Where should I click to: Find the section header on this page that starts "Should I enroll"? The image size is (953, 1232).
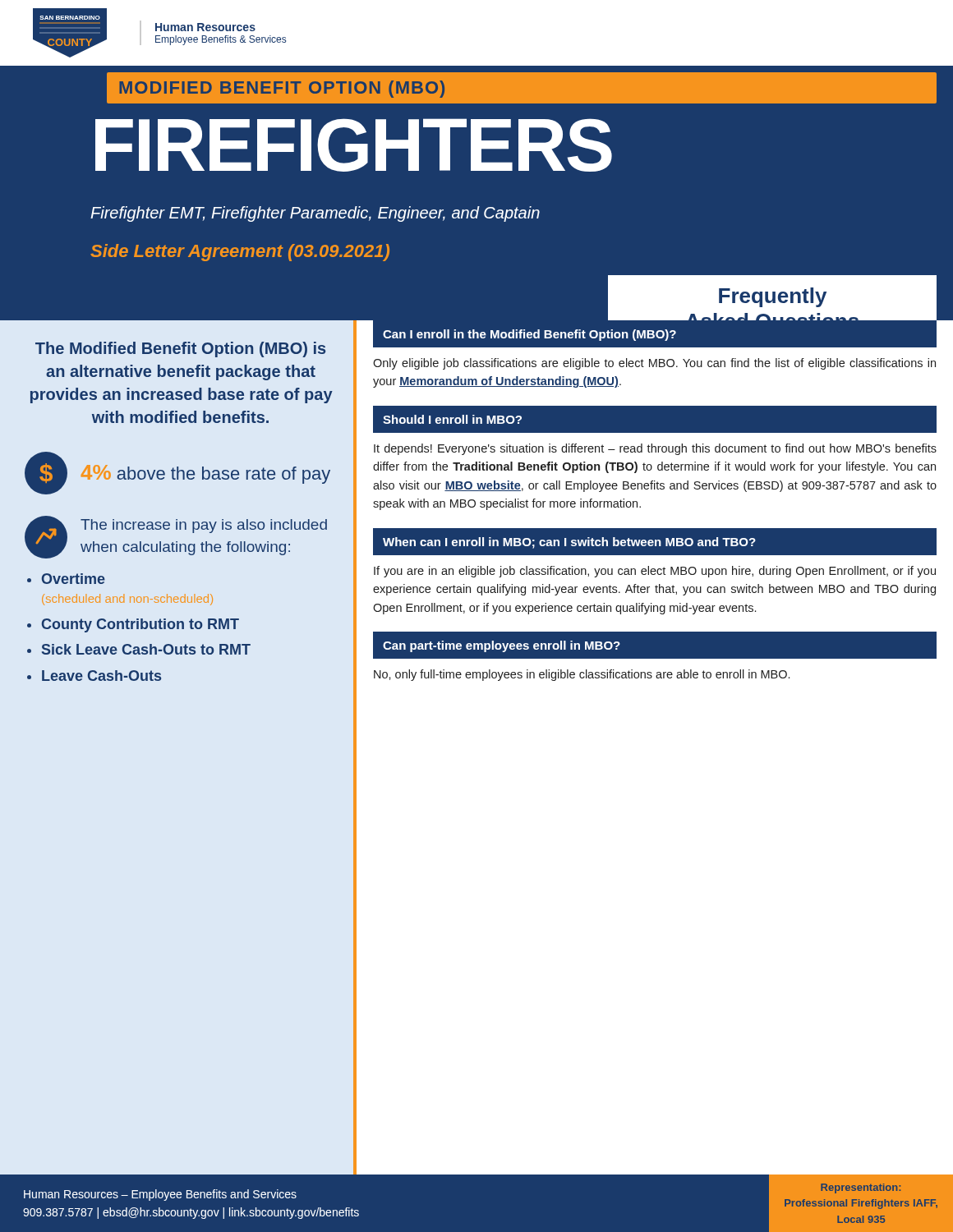pos(453,419)
